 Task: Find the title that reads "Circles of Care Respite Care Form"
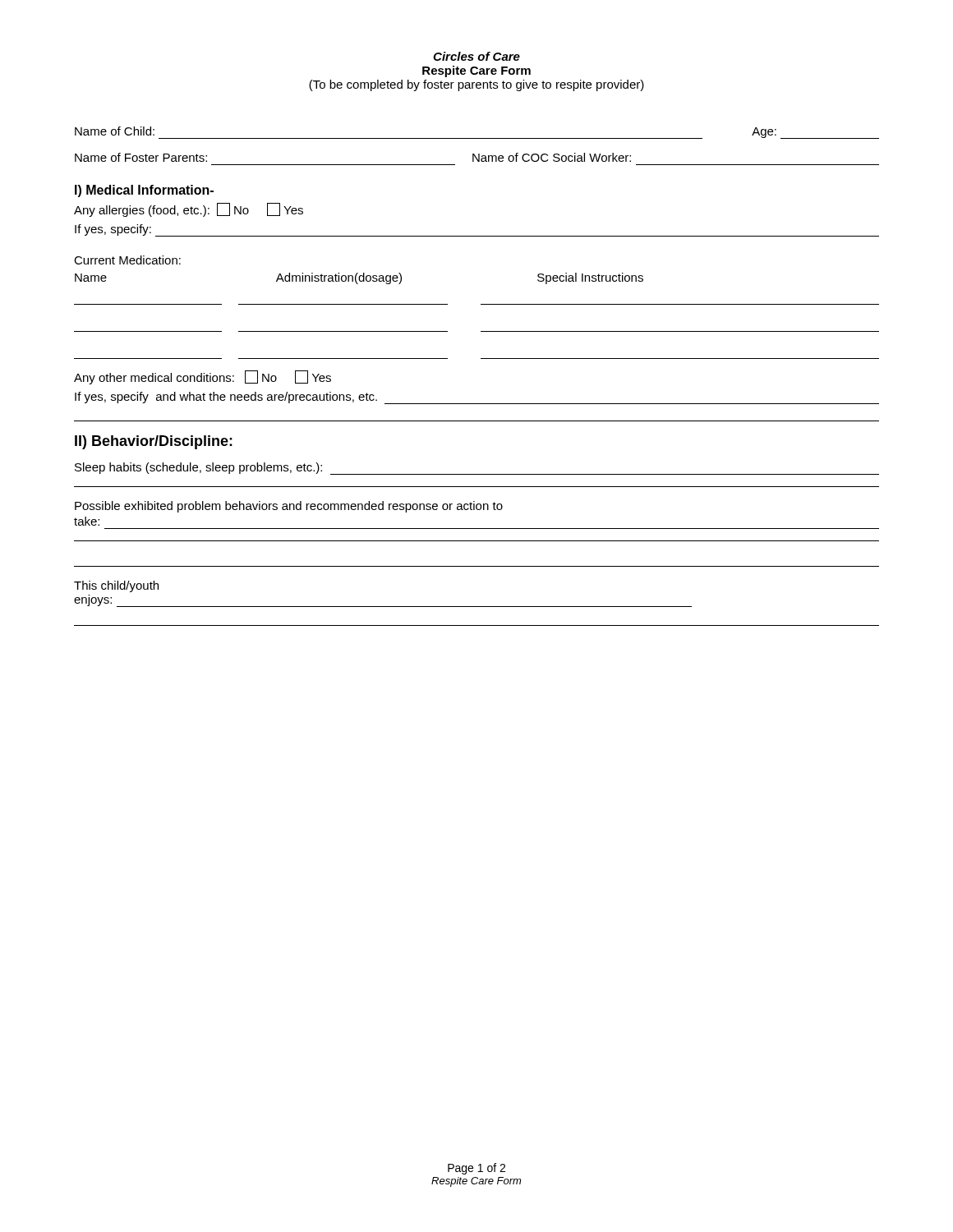coord(476,70)
